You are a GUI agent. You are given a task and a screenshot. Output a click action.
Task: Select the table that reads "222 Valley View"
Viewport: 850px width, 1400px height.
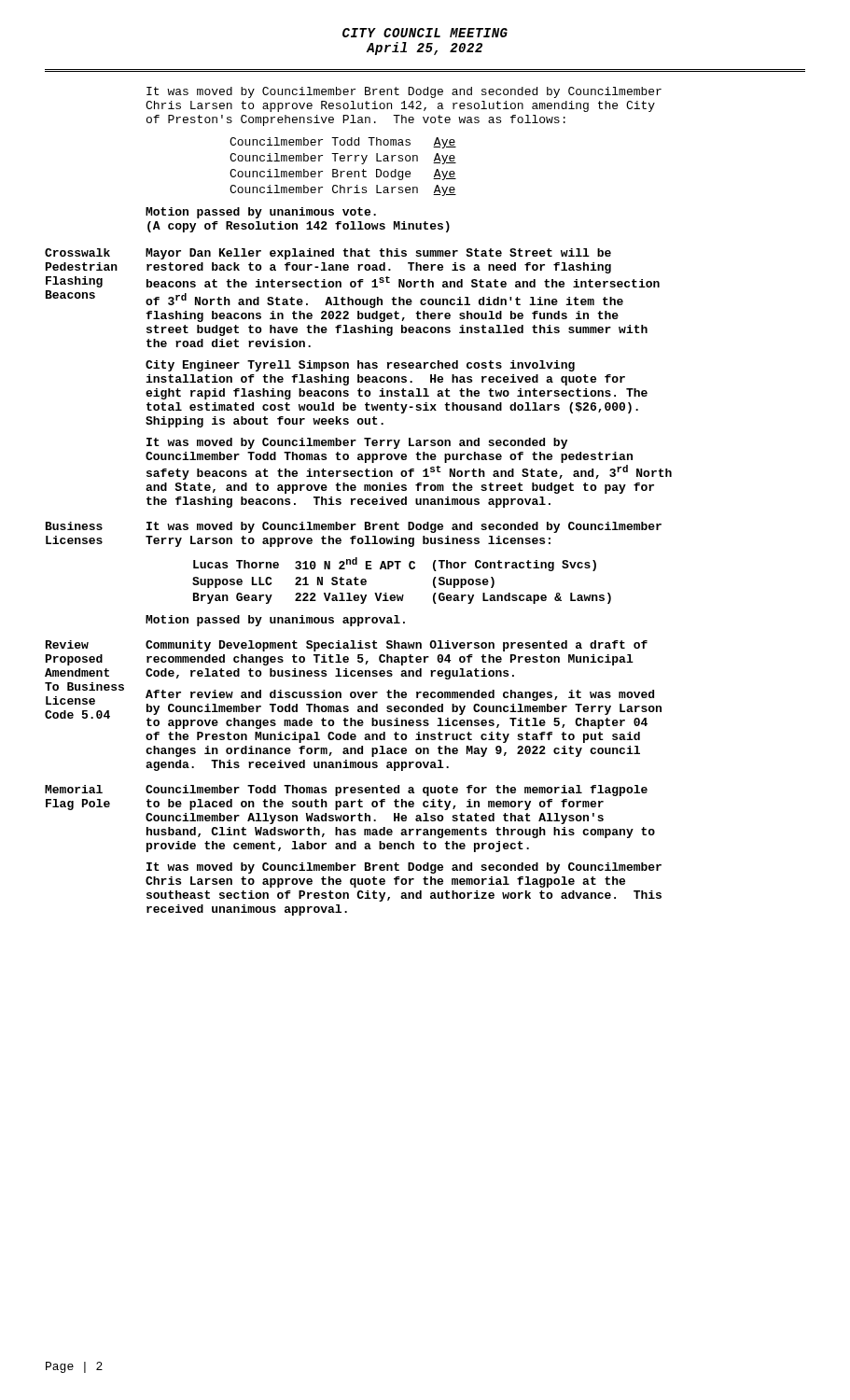click(x=475, y=581)
